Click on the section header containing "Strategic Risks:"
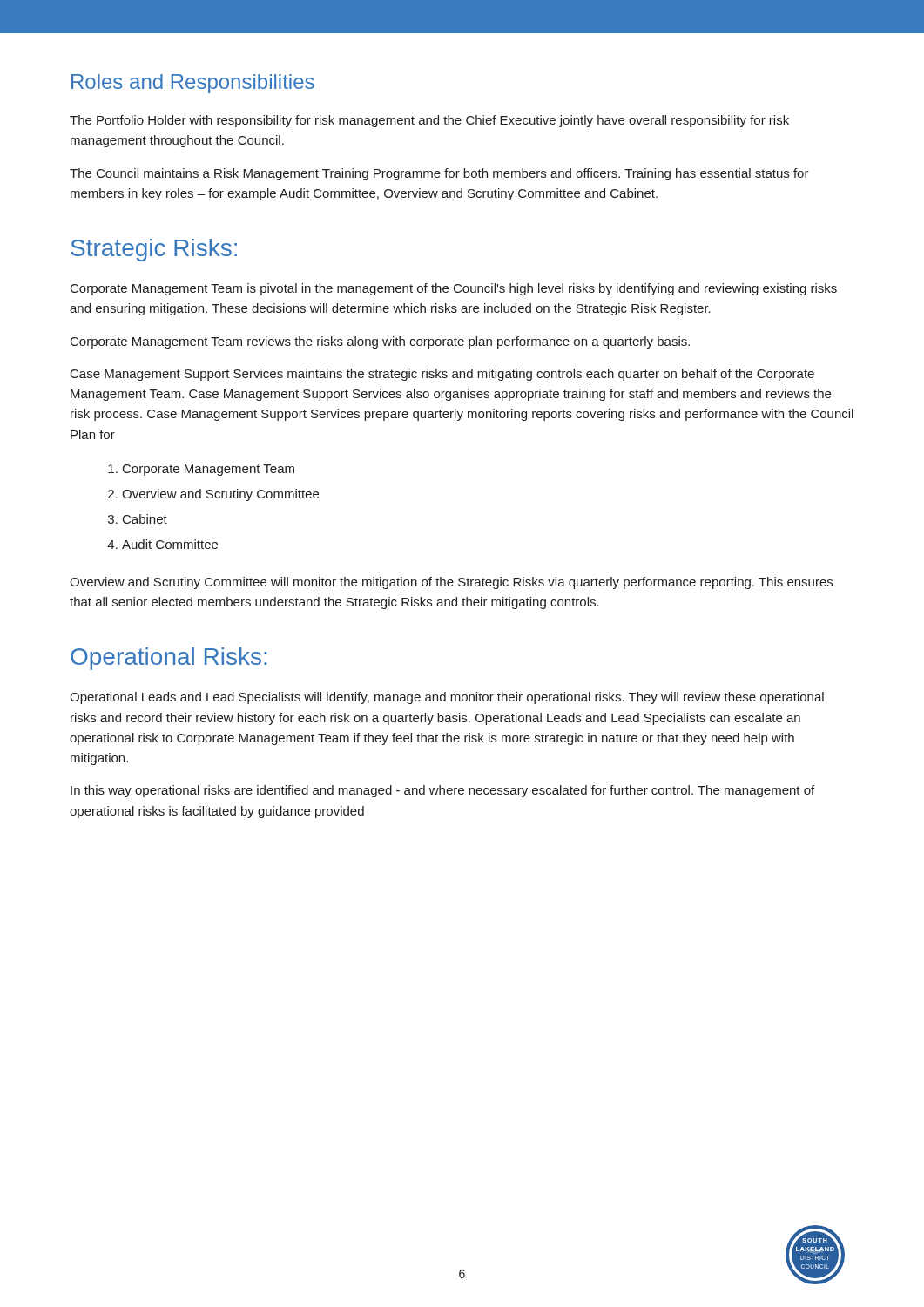Screen dimensions: 1307x924 tap(154, 250)
